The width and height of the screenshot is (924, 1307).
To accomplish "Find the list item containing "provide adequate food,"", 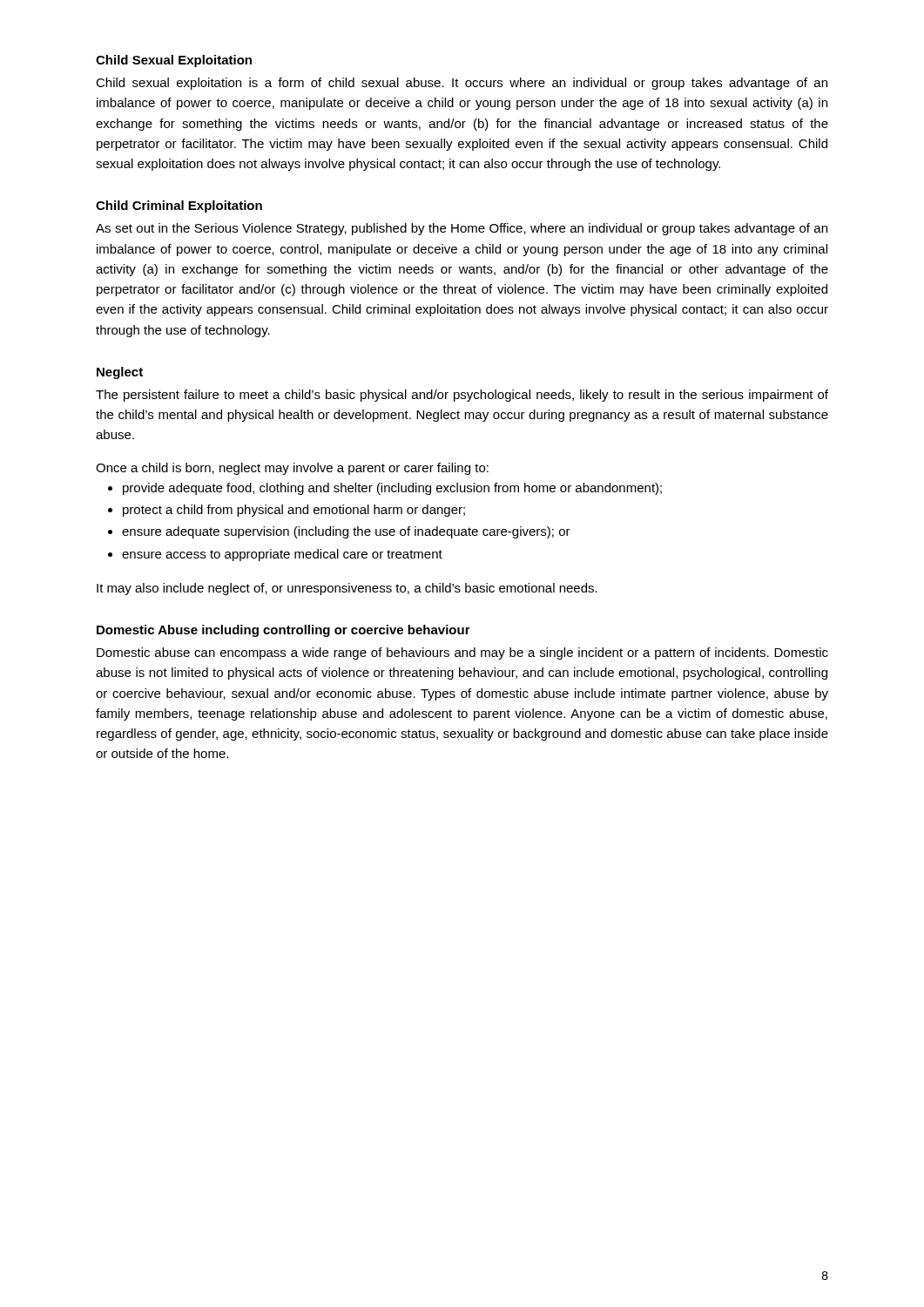I will (462, 487).
